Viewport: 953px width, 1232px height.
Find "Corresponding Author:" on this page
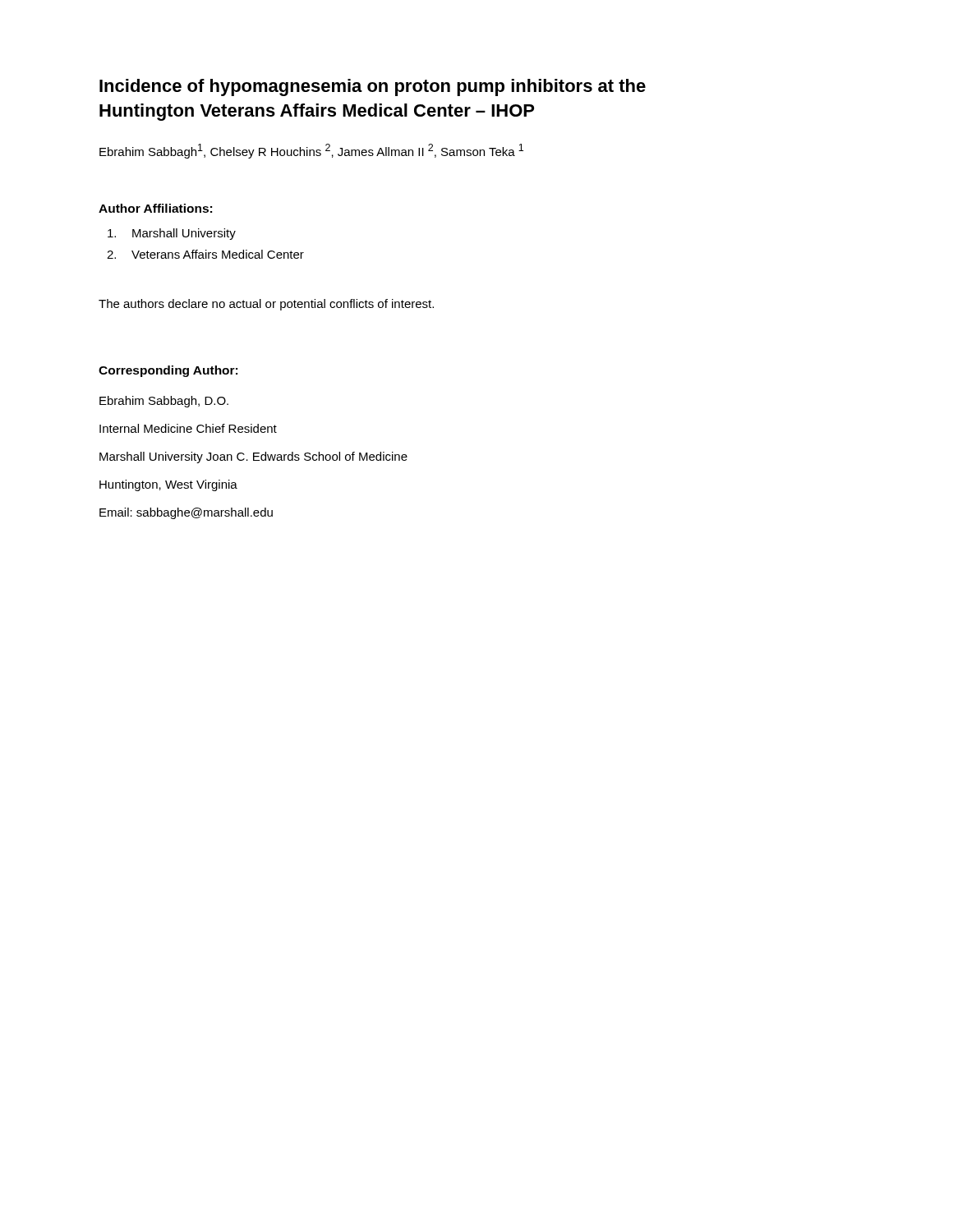[169, 370]
